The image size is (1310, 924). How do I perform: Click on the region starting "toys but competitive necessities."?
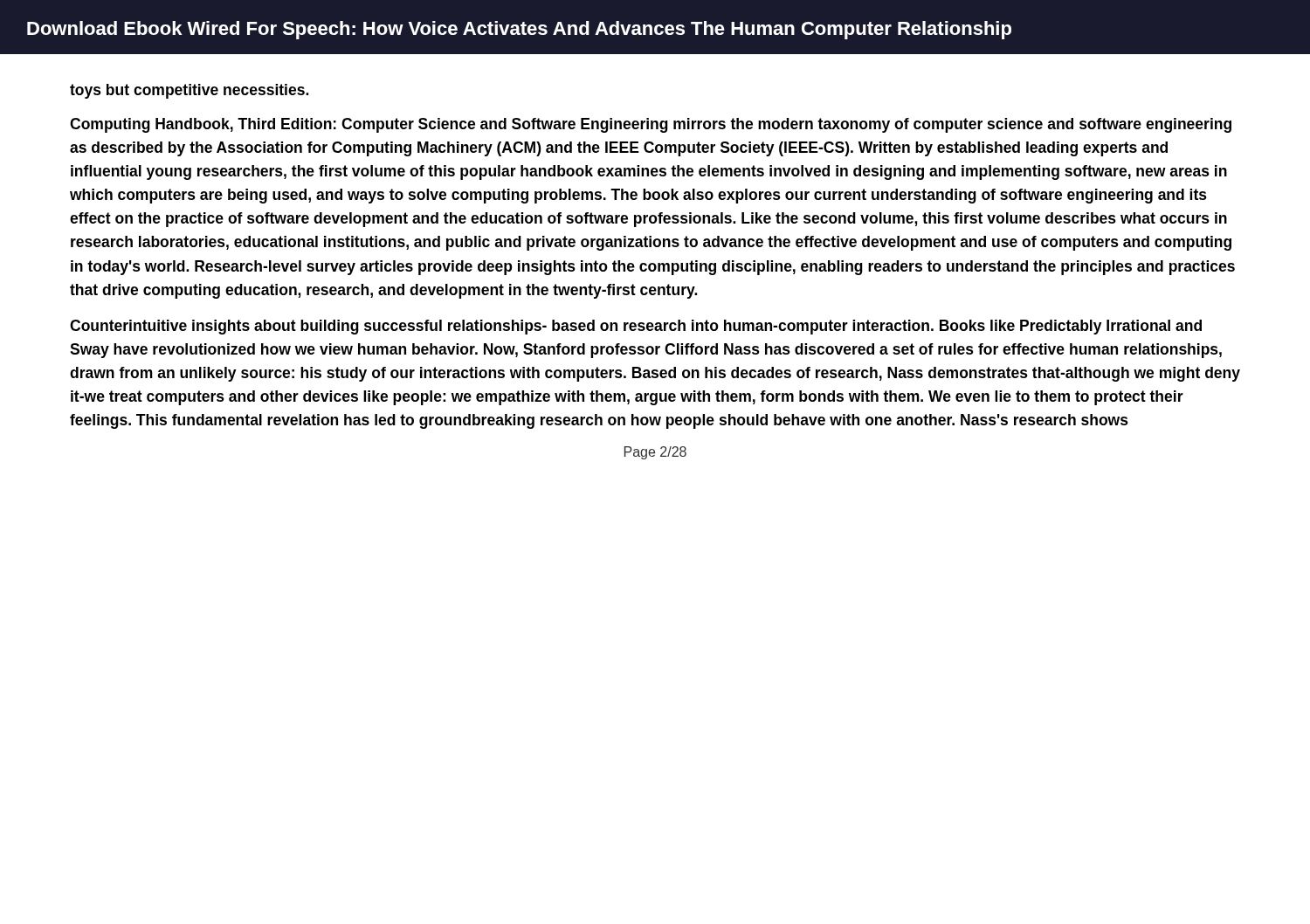pyautogui.click(x=190, y=90)
